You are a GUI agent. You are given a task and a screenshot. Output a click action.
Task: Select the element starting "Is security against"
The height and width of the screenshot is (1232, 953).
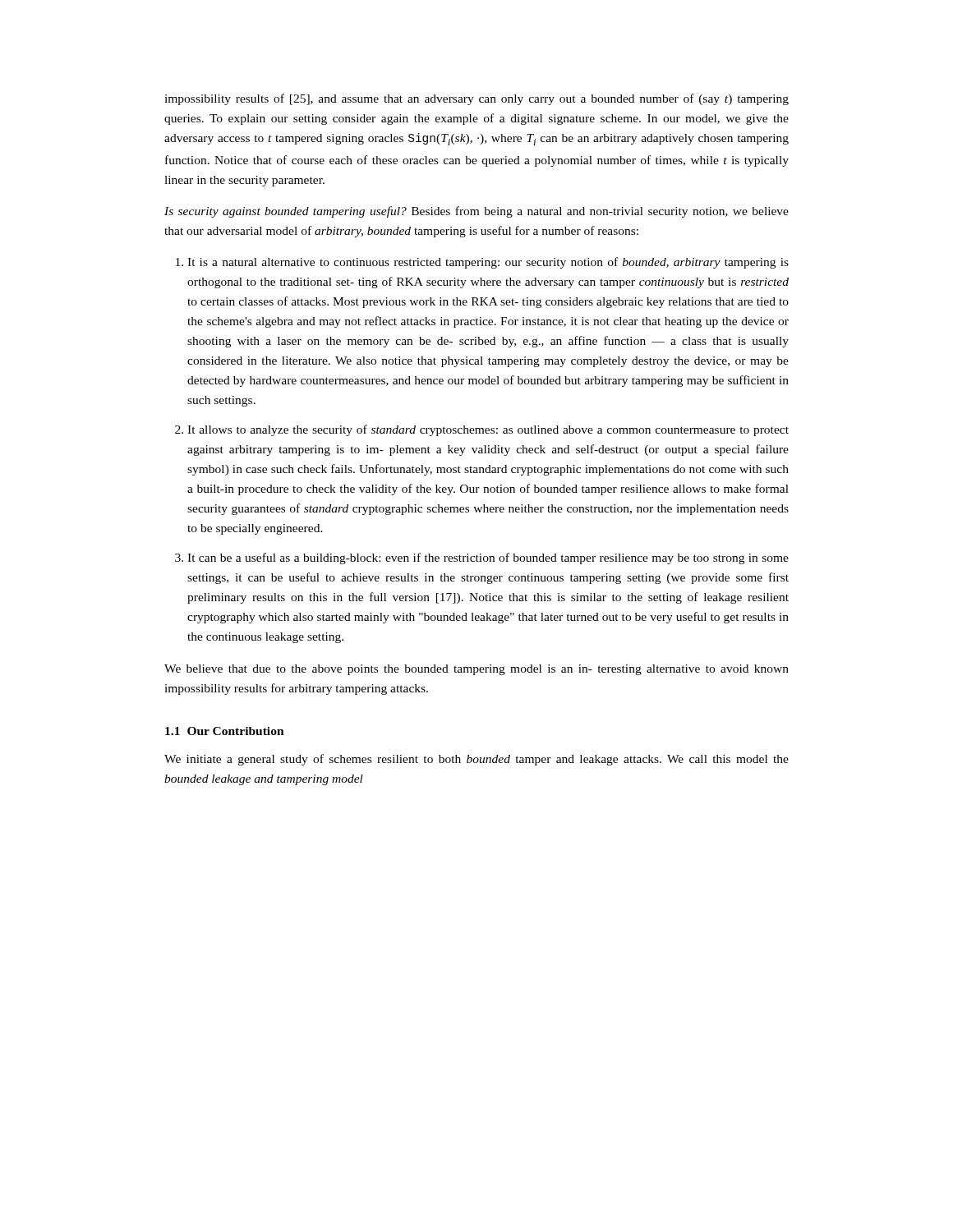tap(476, 221)
